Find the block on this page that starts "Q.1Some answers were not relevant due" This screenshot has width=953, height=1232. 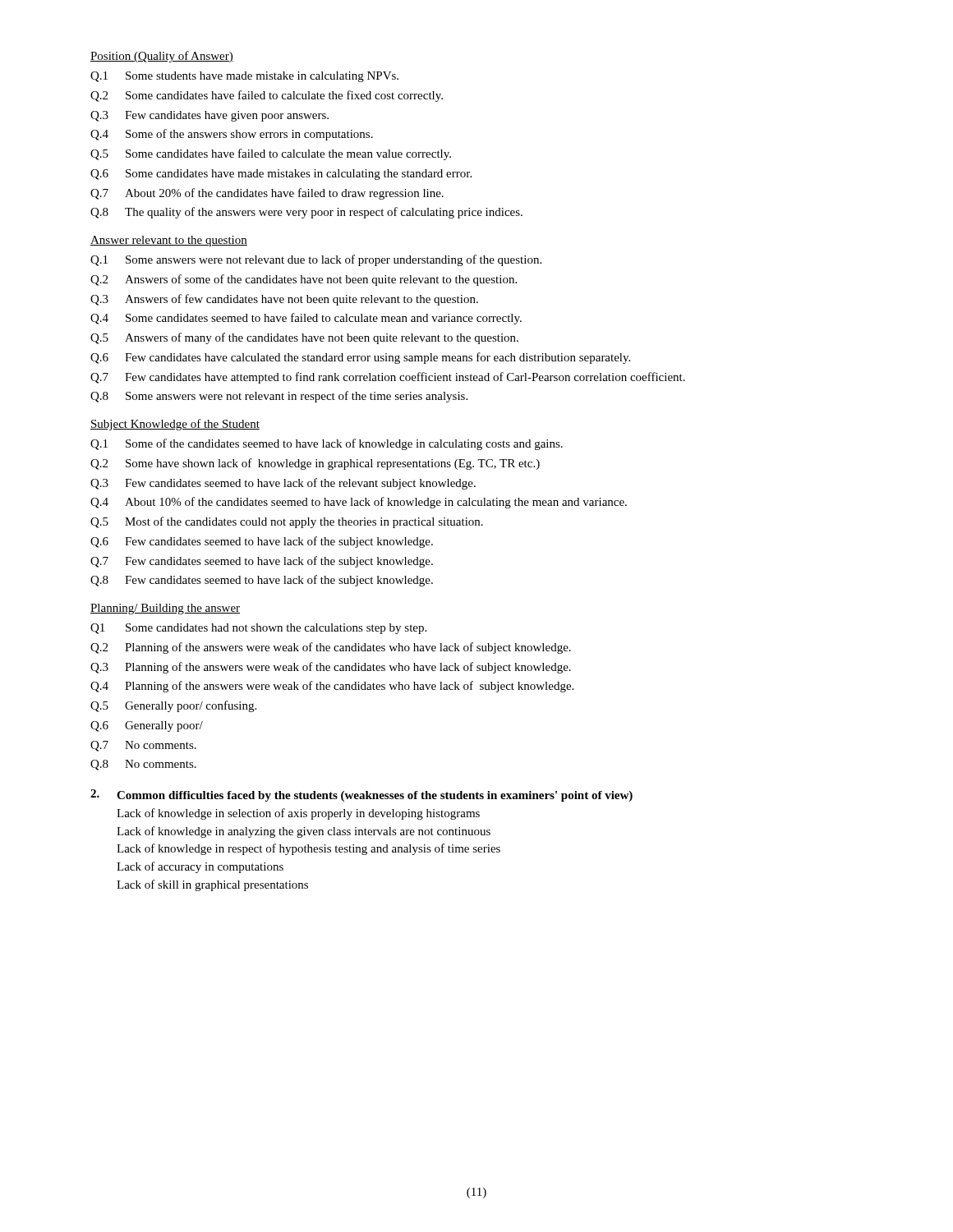pos(476,260)
